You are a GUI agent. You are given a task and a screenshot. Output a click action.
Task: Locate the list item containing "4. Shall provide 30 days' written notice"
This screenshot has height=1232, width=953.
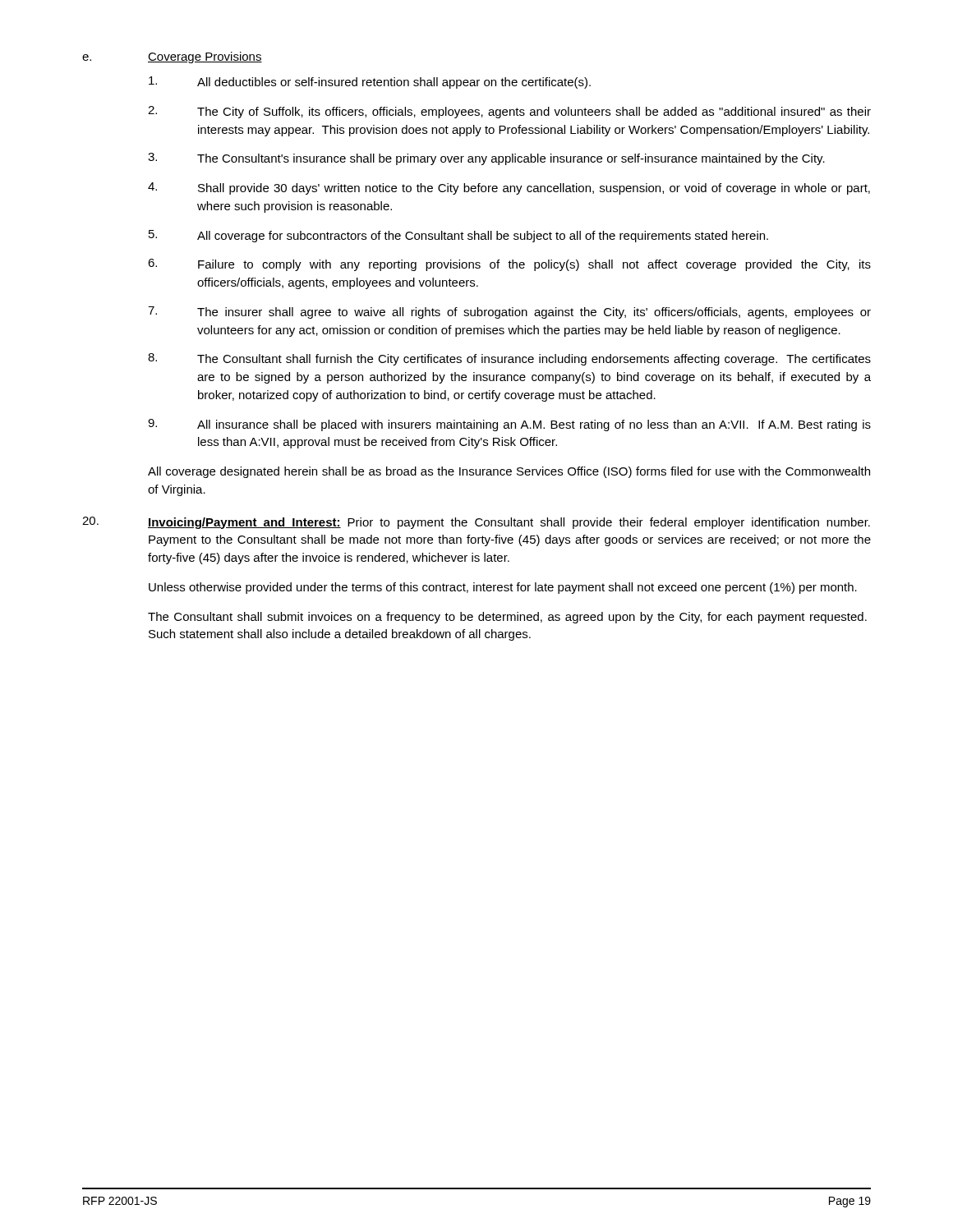click(509, 197)
